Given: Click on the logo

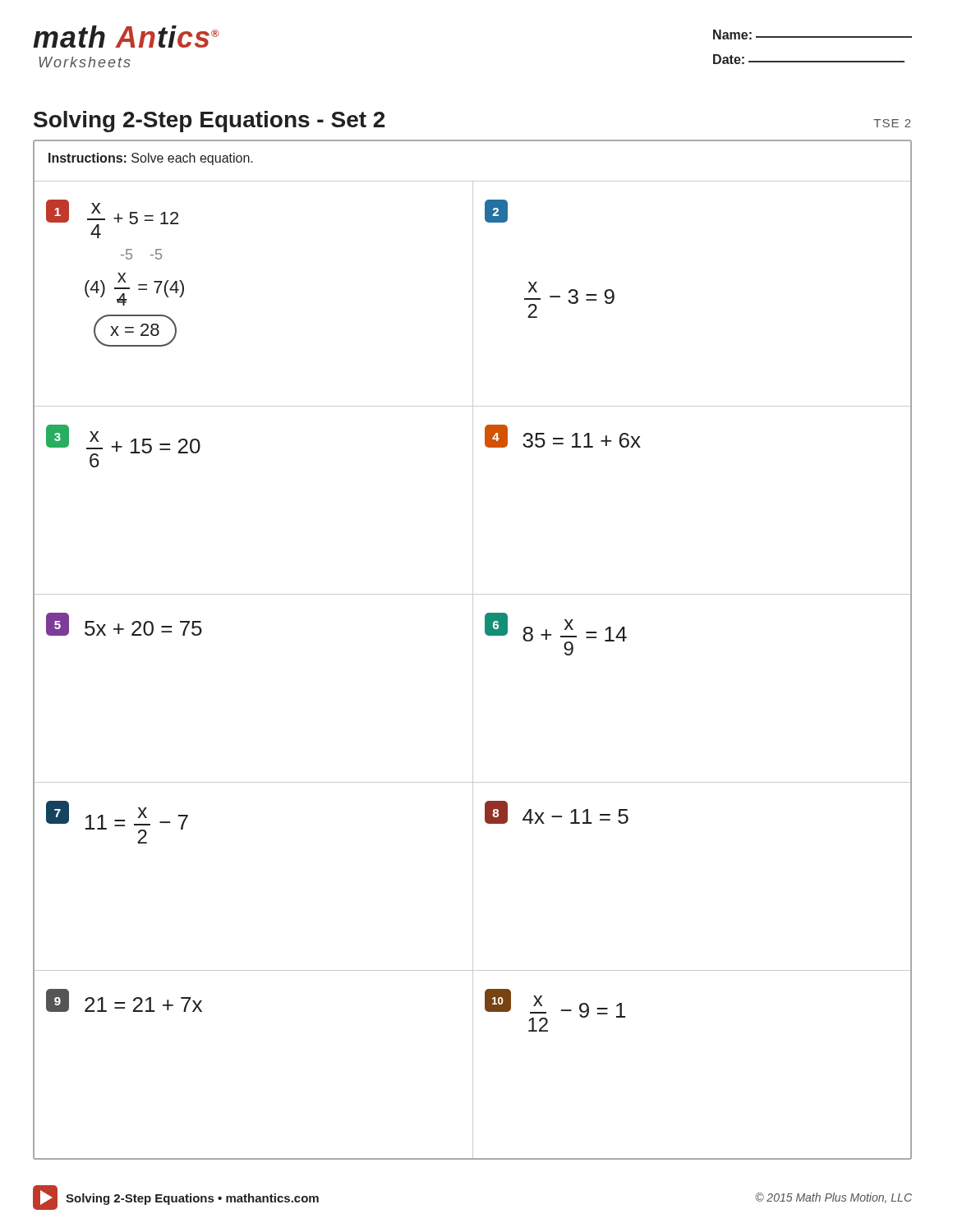Looking at the screenshot, I should [126, 47].
